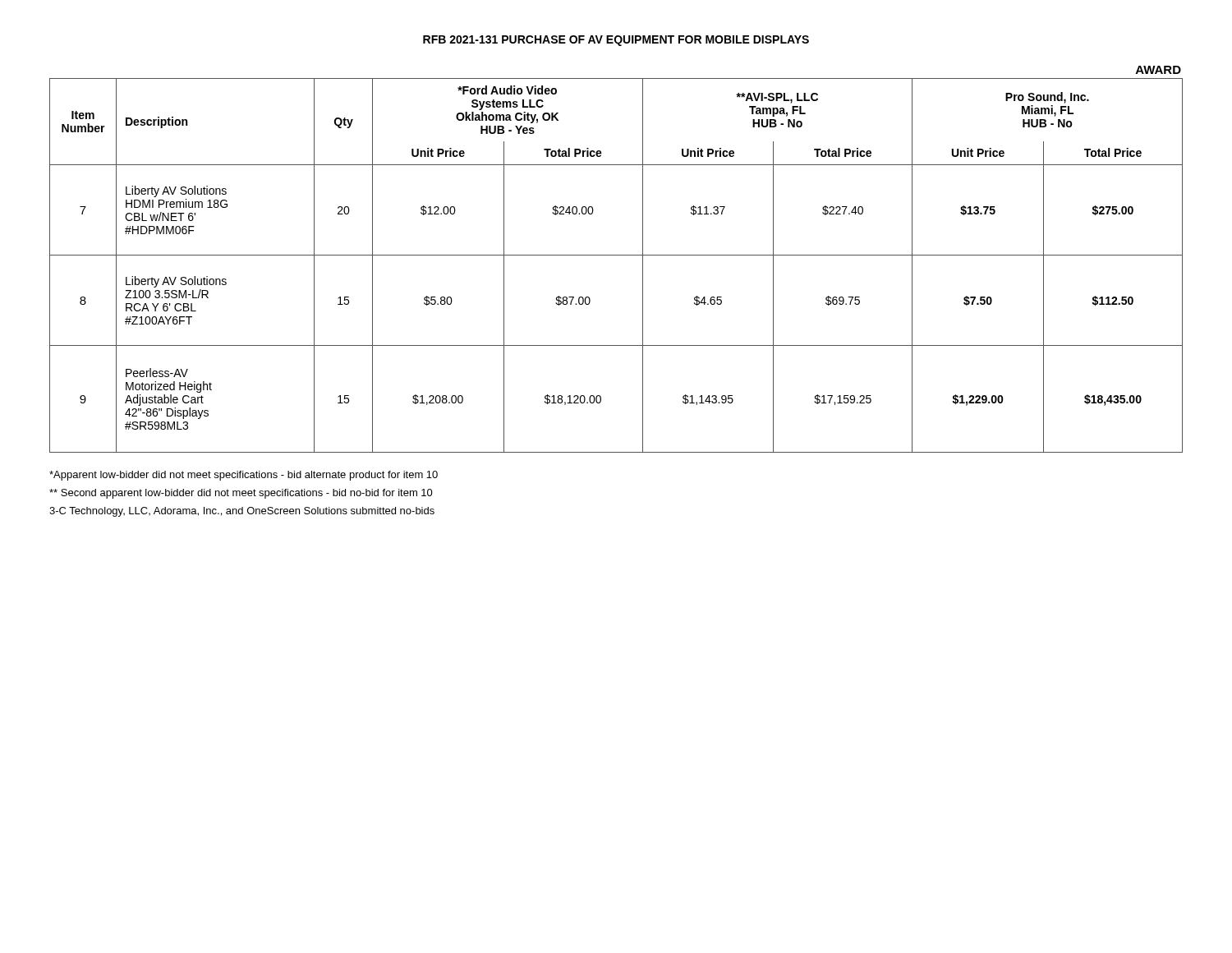
Task: Navigate to the element starting "RFB 2021-131 PURCHASE OF AV EQUIPMENT FOR"
Action: click(616, 39)
